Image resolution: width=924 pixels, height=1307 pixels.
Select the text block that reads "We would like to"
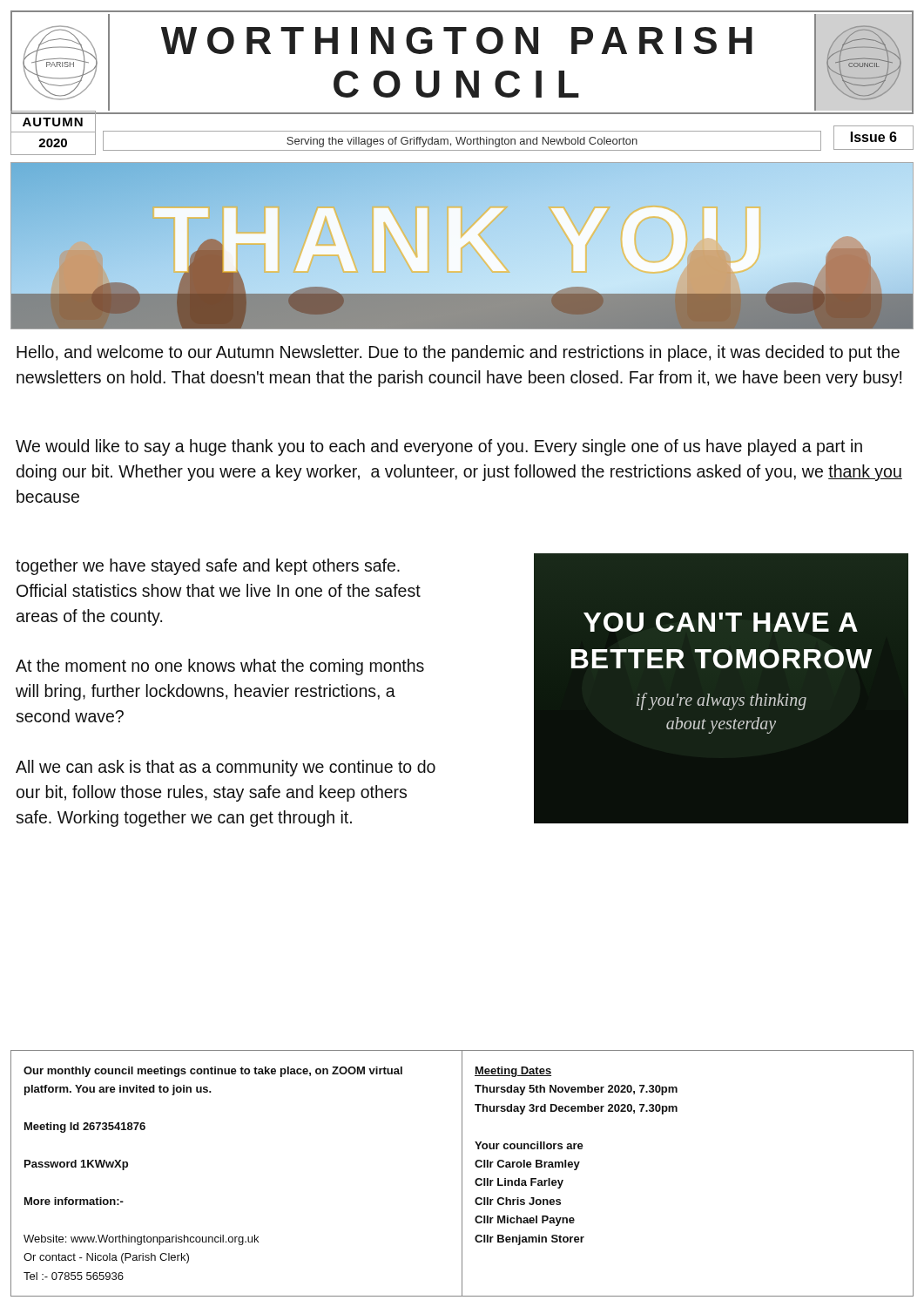pyautogui.click(x=459, y=471)
